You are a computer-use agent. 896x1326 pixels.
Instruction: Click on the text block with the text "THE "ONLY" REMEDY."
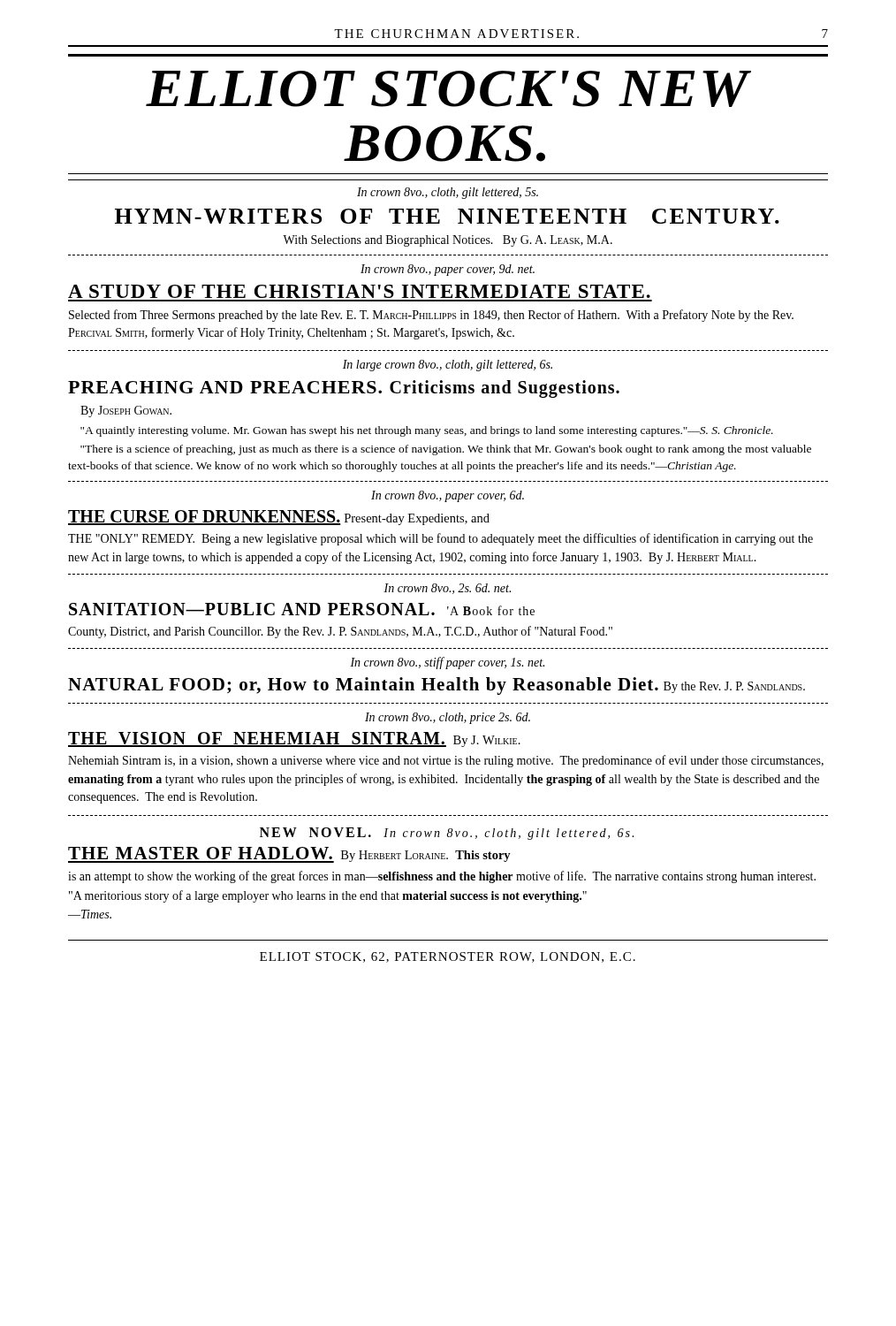[x=448, y=549]
